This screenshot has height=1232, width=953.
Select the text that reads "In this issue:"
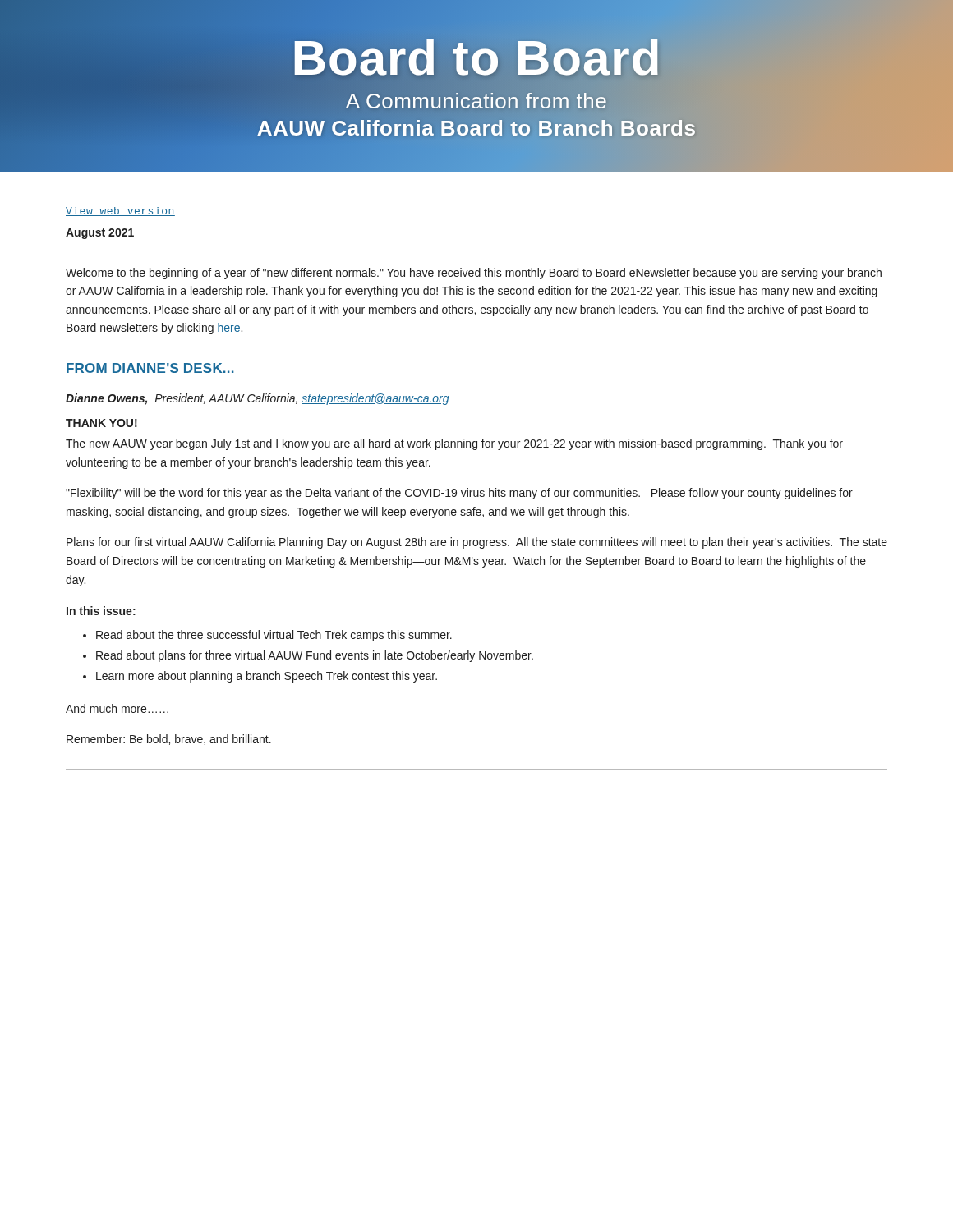pos(101,611)
